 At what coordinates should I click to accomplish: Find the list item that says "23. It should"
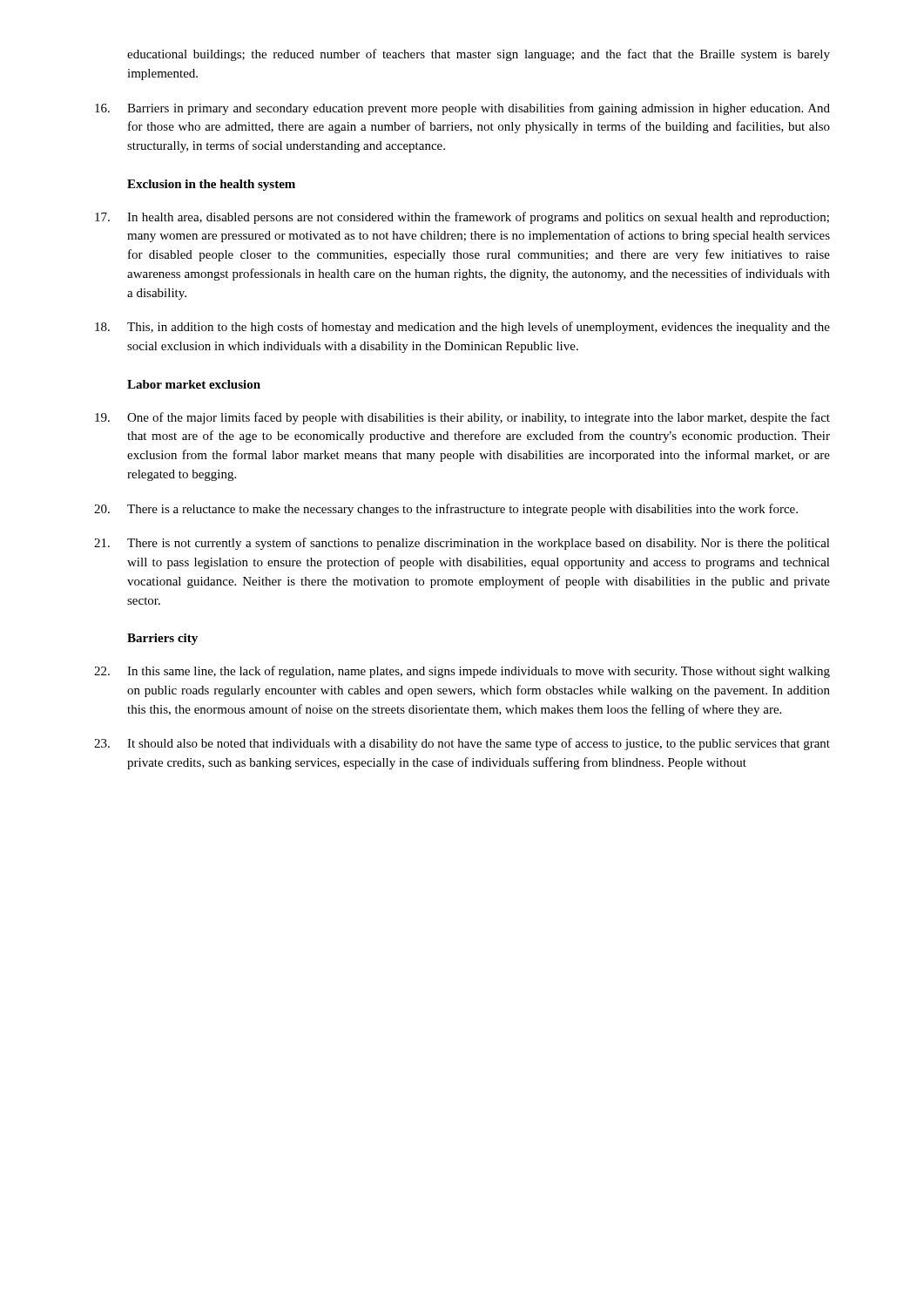pyautogui.click(x=462, y=754)
